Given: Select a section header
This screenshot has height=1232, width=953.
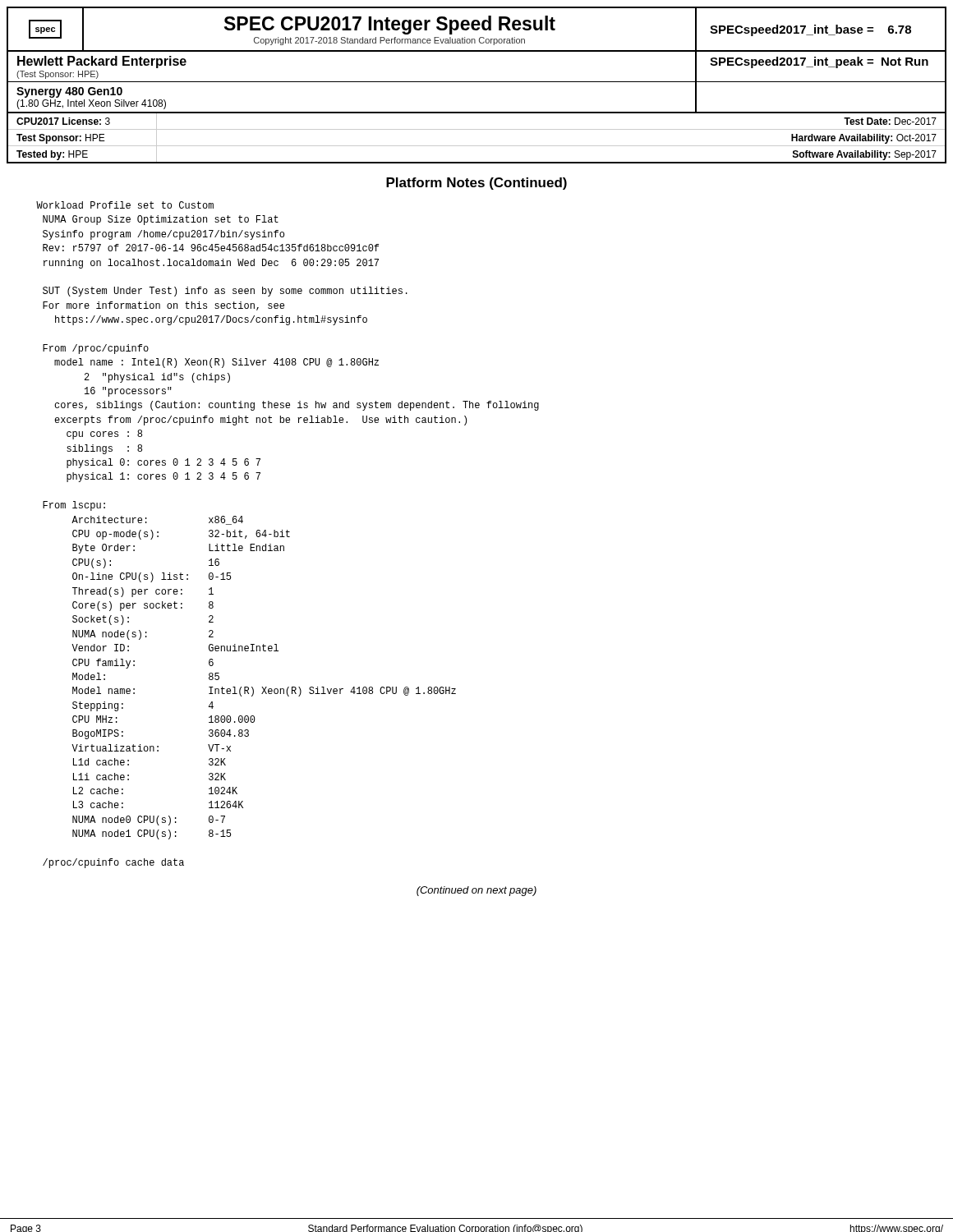Looking at the screenshot, I should 476,183.
